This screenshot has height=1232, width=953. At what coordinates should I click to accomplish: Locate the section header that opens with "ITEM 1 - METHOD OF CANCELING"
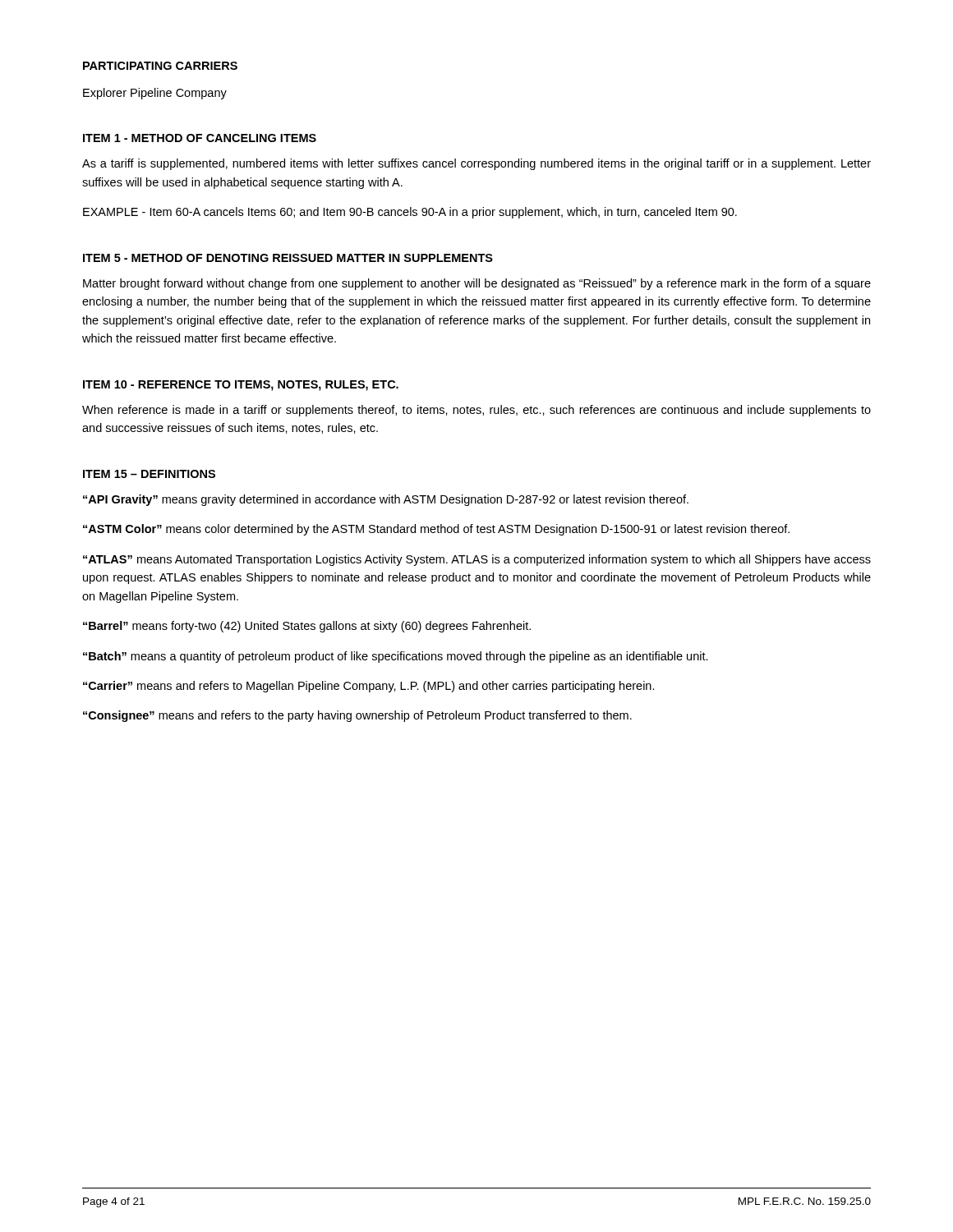tap(199, 138)
